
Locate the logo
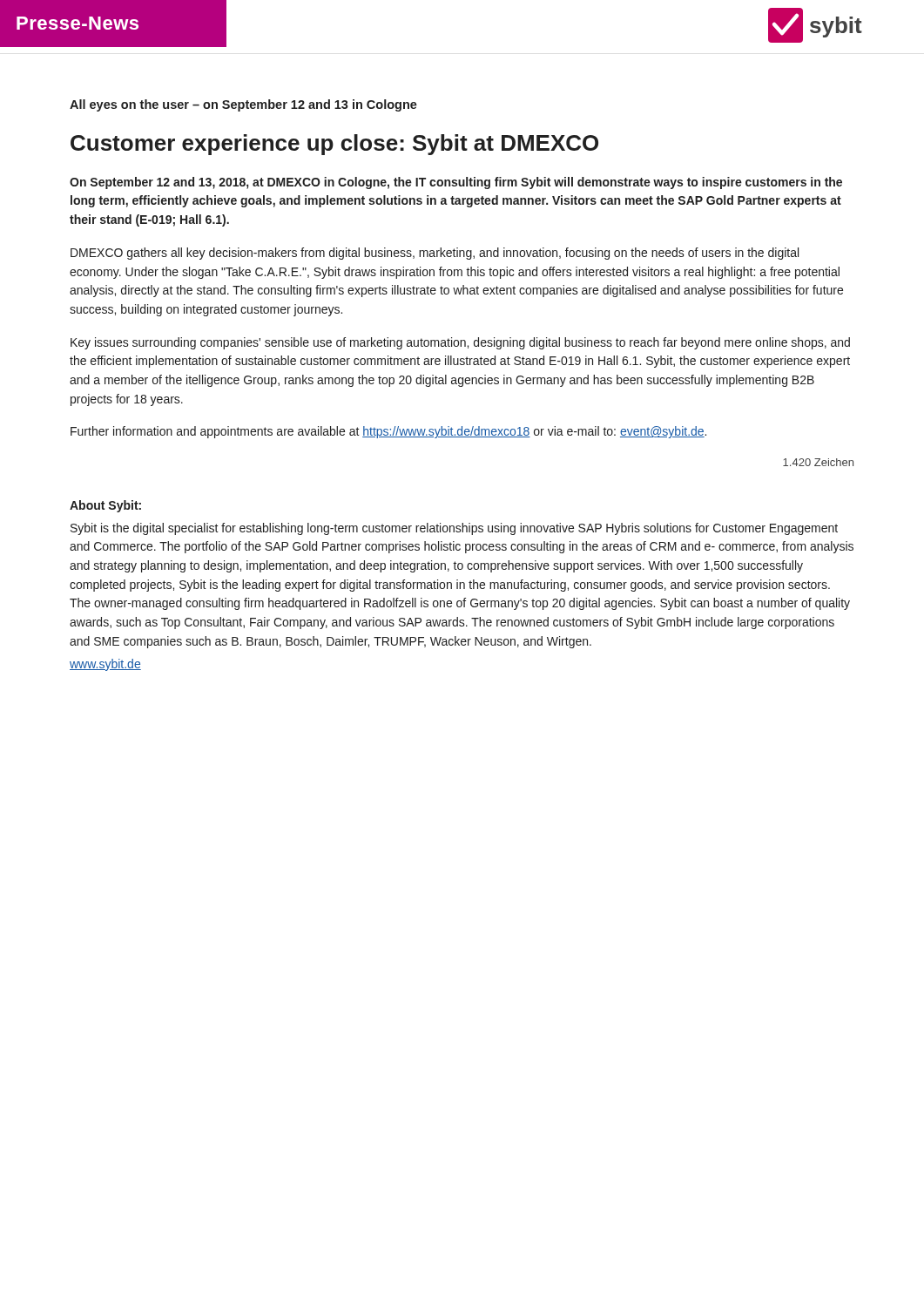[x=824, y=26]
